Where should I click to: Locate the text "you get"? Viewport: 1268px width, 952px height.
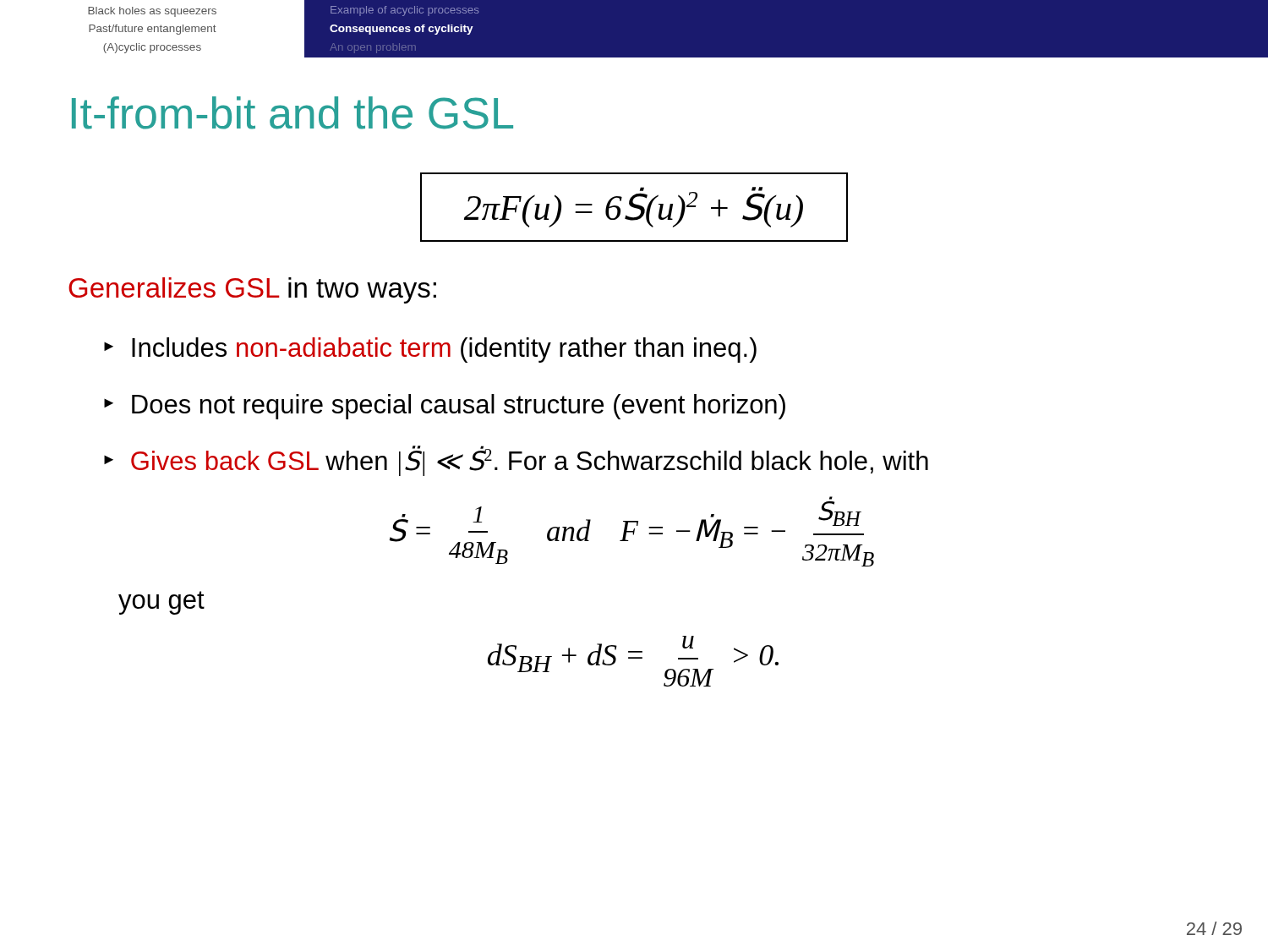click(x=161, y=600)
